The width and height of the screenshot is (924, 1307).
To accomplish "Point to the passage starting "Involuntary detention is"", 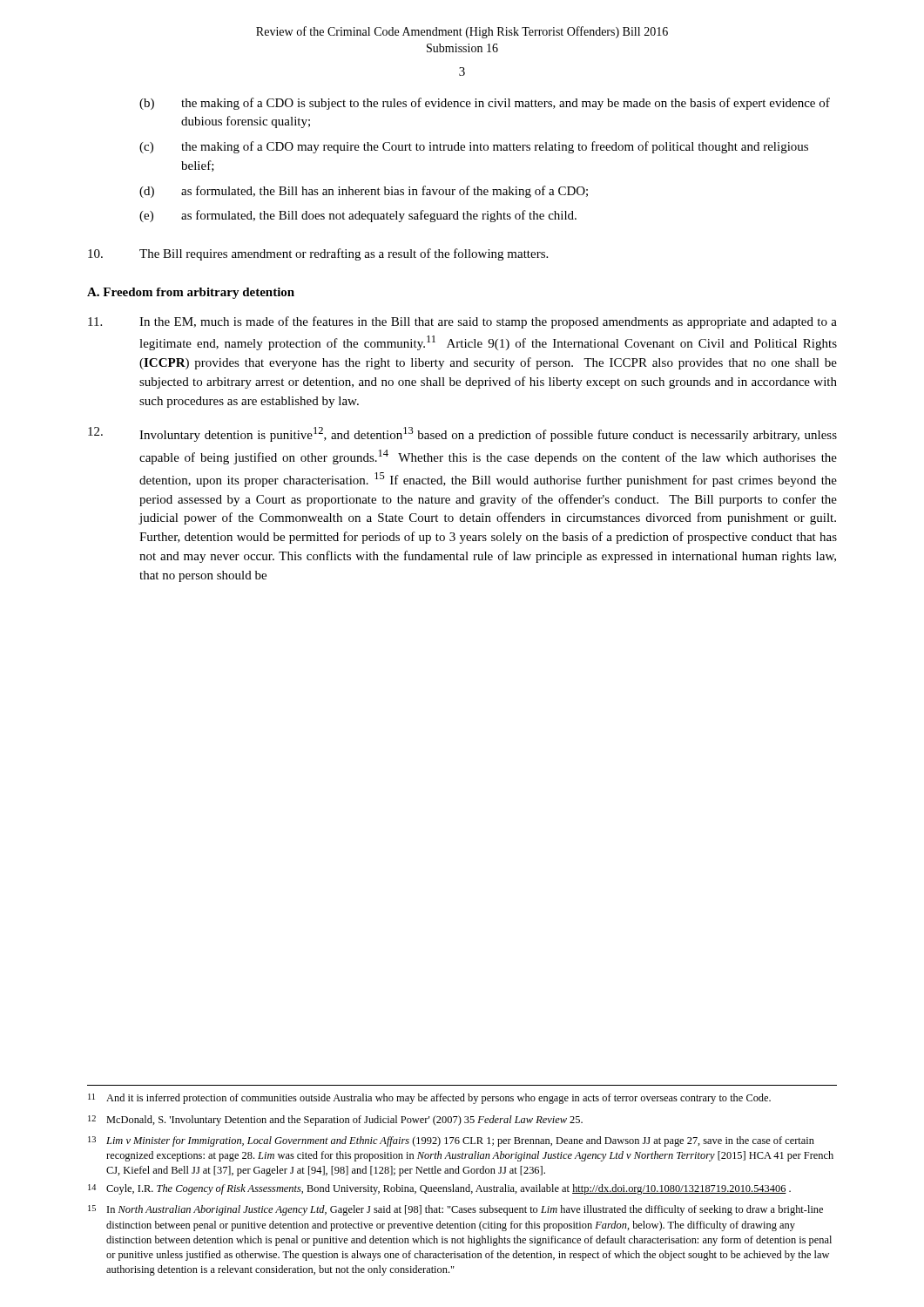I will coord(462,504).
